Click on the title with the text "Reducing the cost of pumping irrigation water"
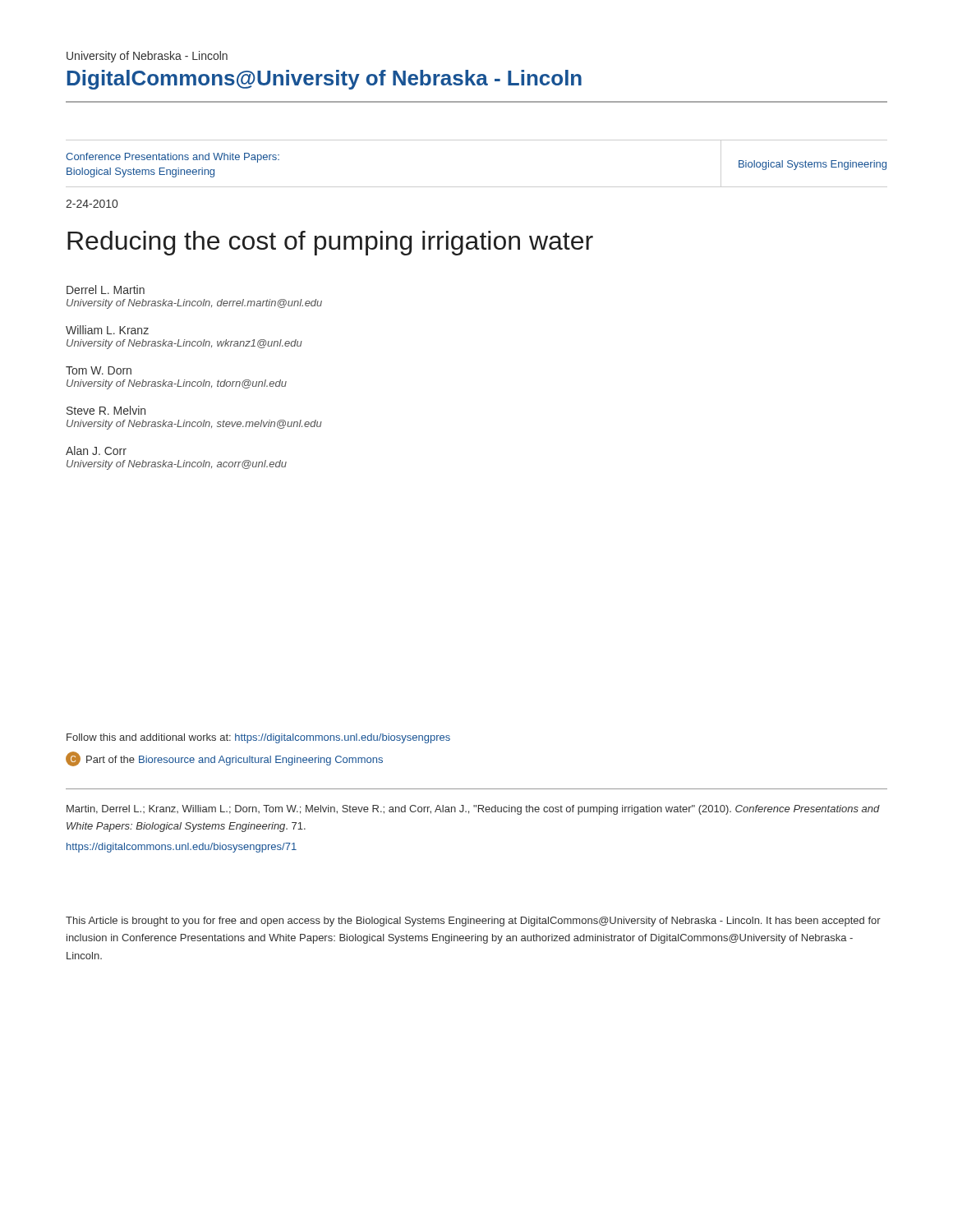The image size is (953, 1232). [329, 241]
